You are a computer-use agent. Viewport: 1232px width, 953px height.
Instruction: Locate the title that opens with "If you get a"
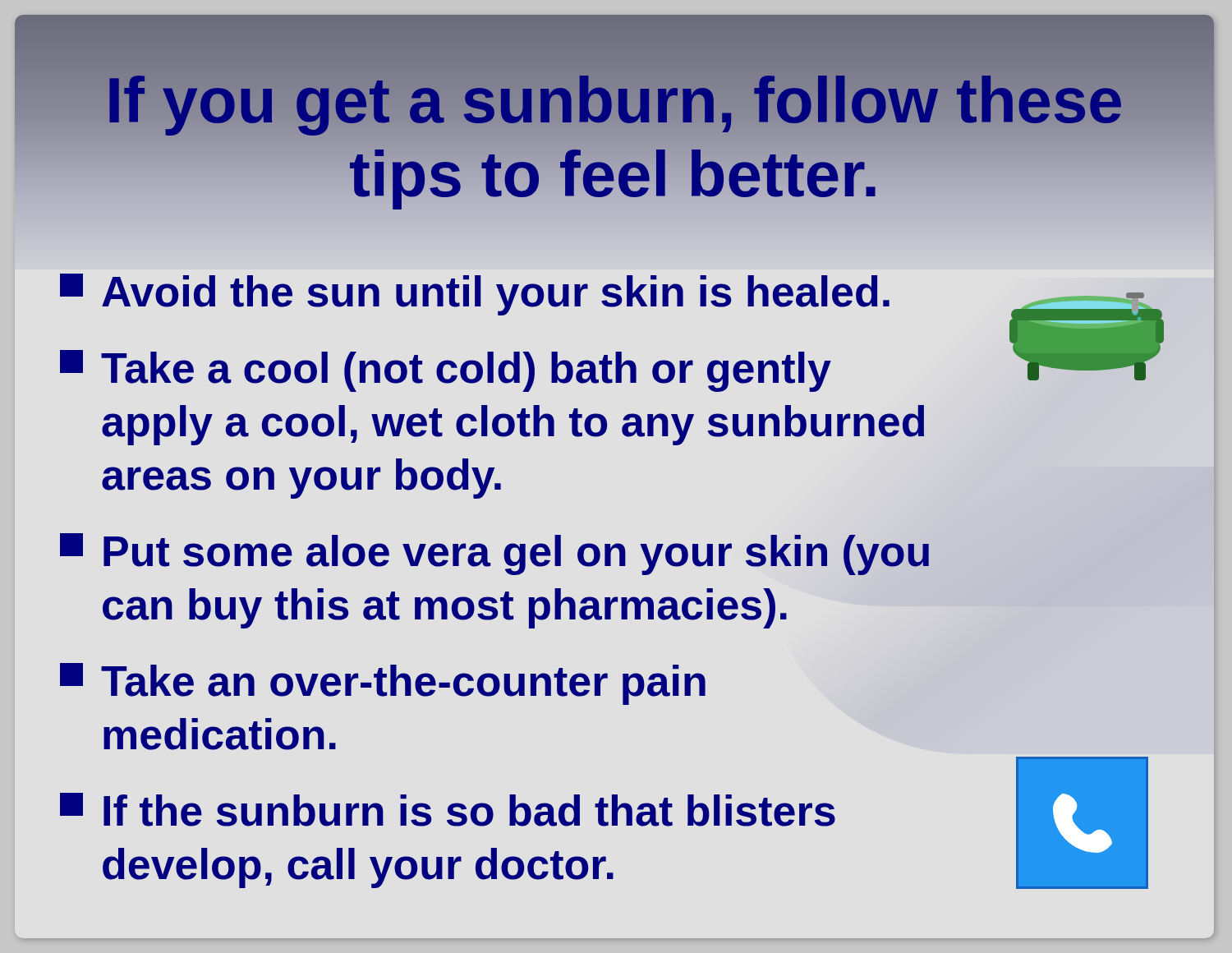[614, 138]
